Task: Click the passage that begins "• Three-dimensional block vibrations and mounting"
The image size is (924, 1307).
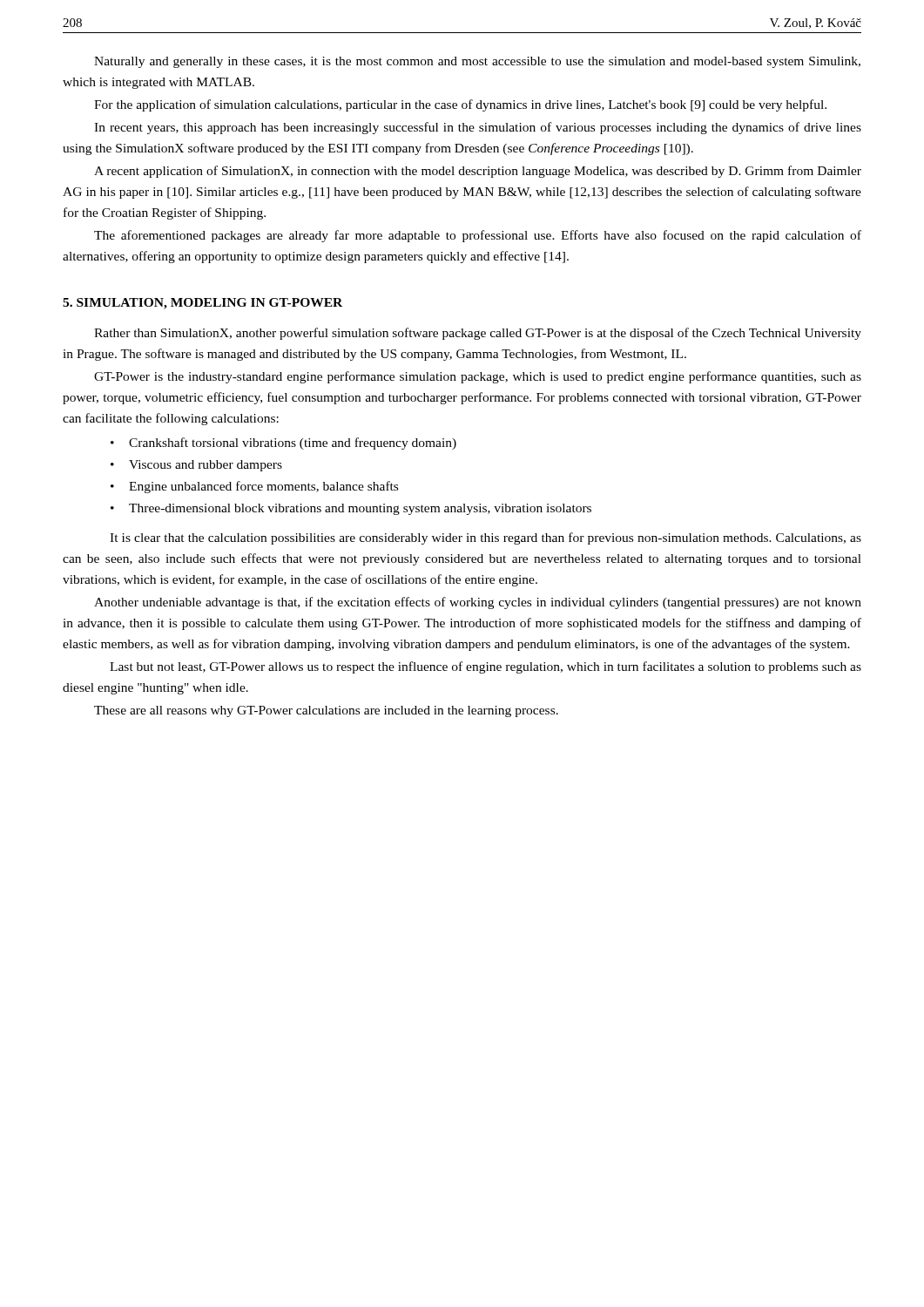Action: pos(351,508)
